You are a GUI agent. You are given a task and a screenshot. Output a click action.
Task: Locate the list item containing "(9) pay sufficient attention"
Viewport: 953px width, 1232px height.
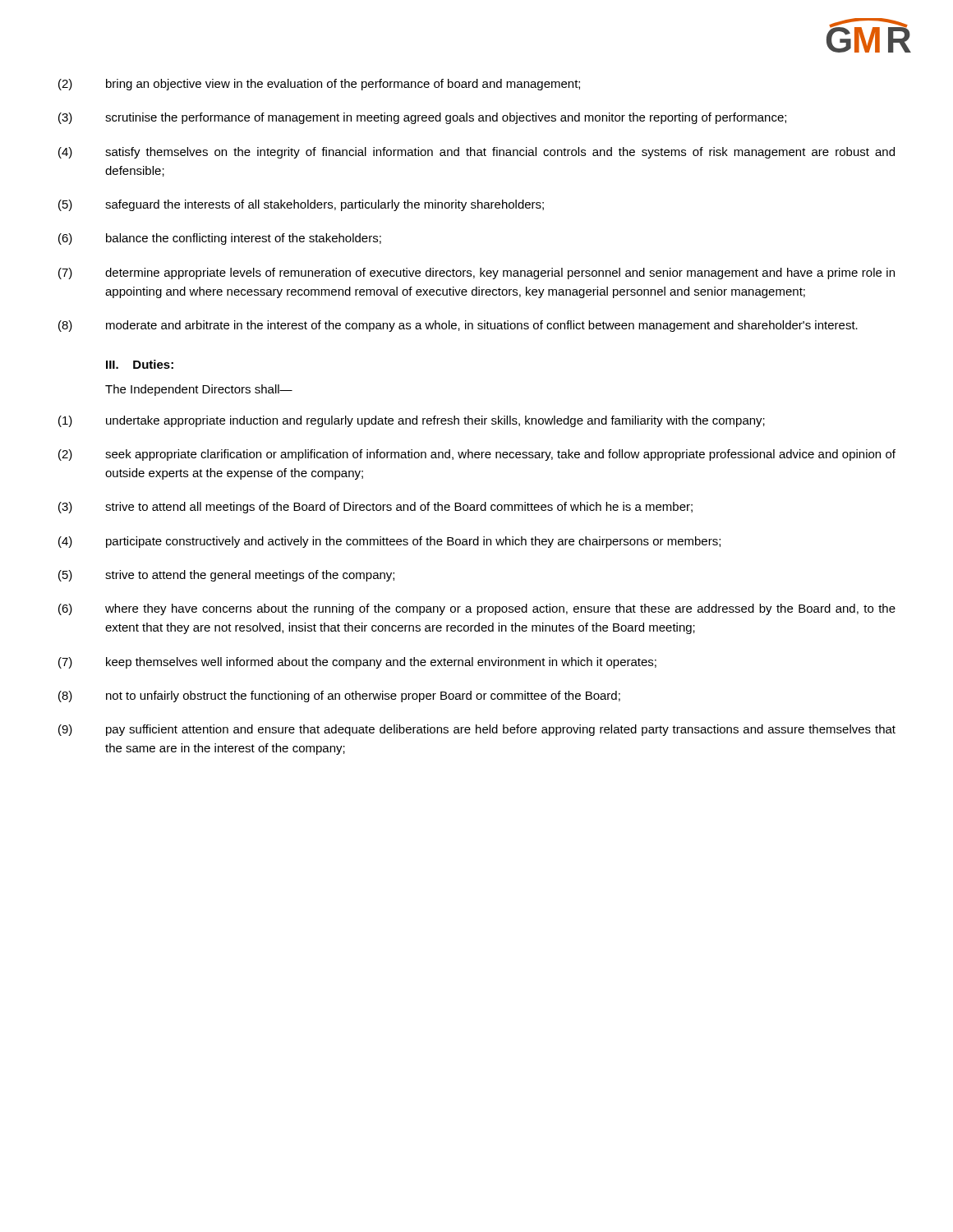[476, 739]
